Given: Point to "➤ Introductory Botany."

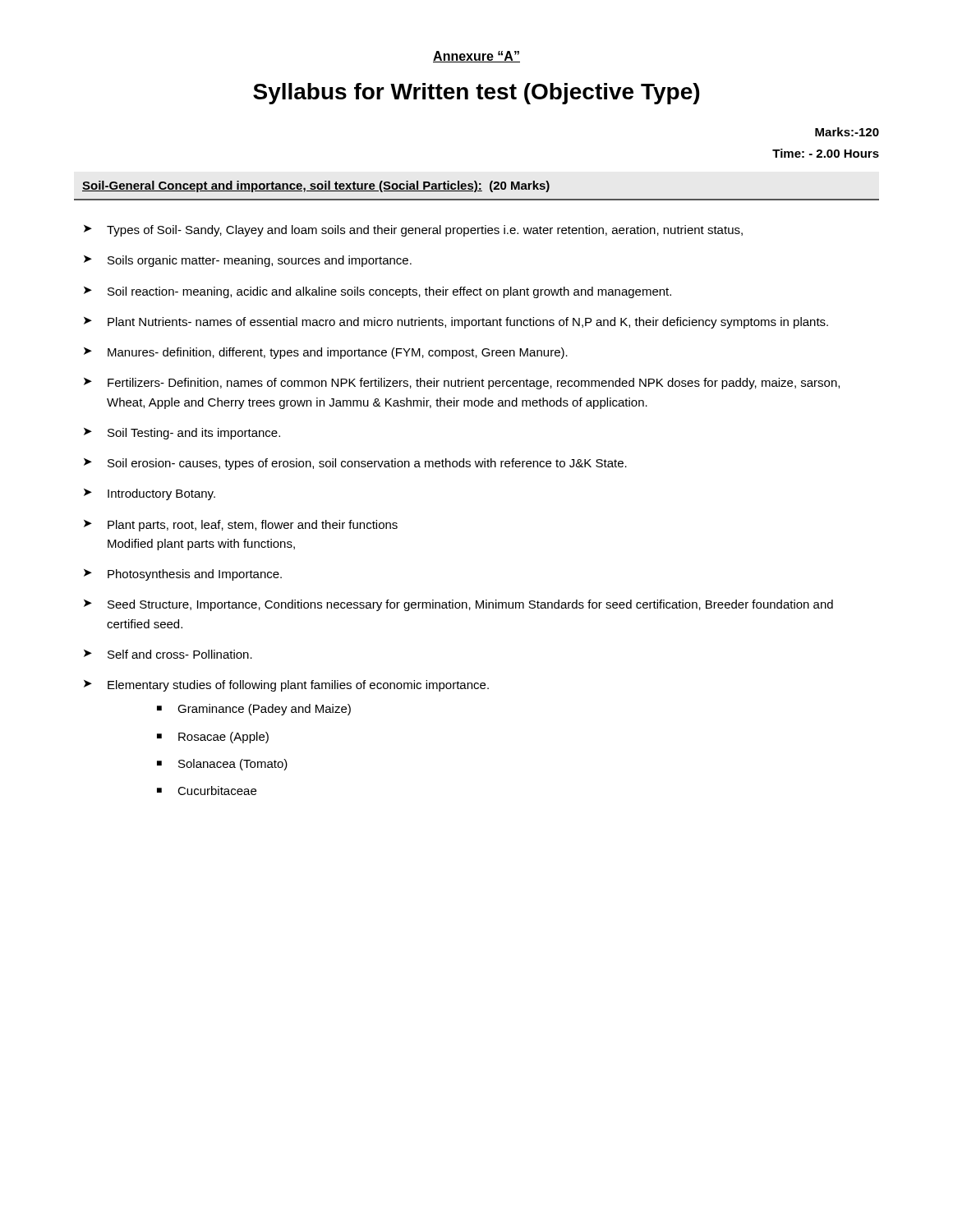Looking at the screenshot, I should [x=150, y=494].
